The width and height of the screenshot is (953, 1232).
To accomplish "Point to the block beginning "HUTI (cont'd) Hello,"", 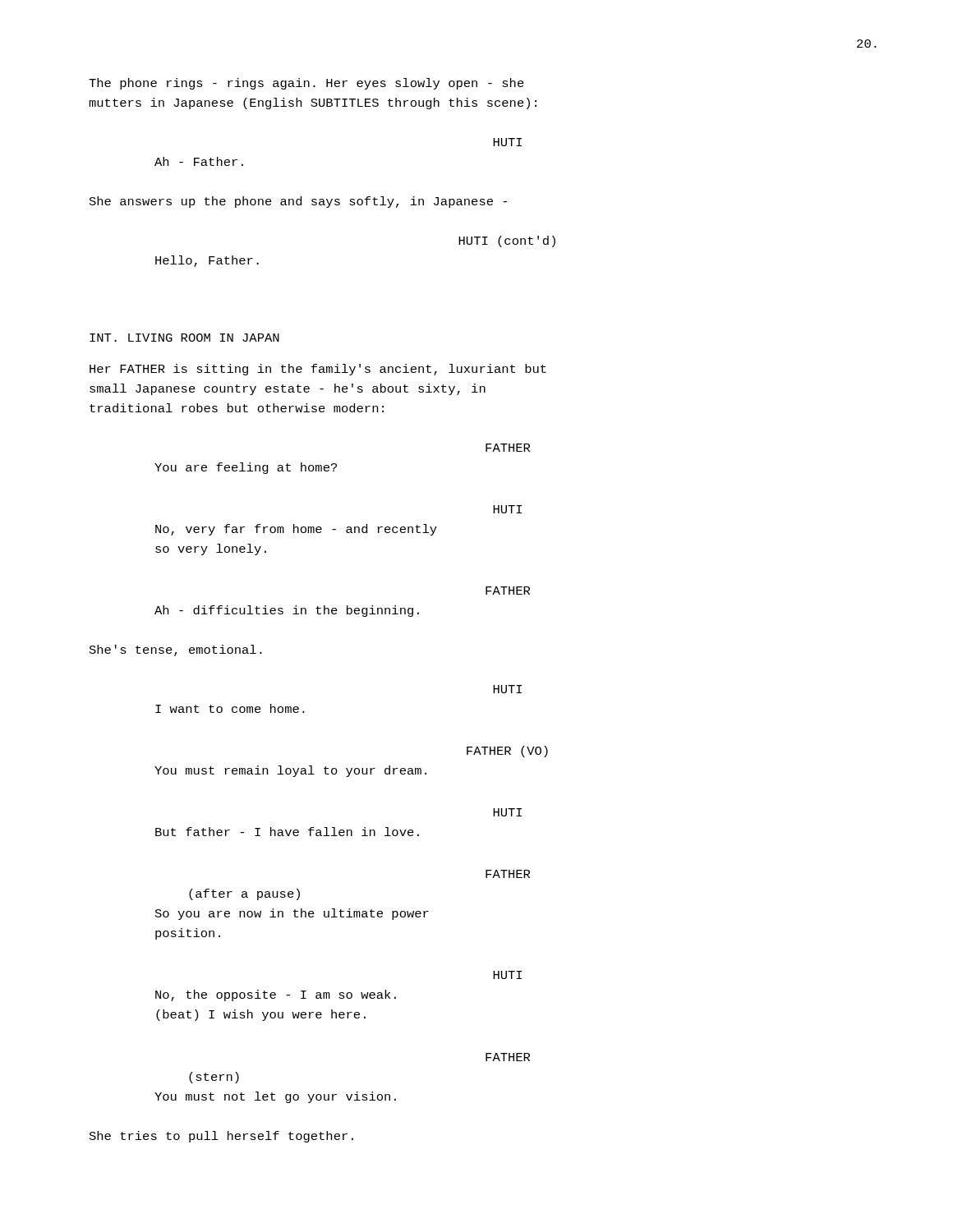I will pyautogui.click(x=475, y=251).
